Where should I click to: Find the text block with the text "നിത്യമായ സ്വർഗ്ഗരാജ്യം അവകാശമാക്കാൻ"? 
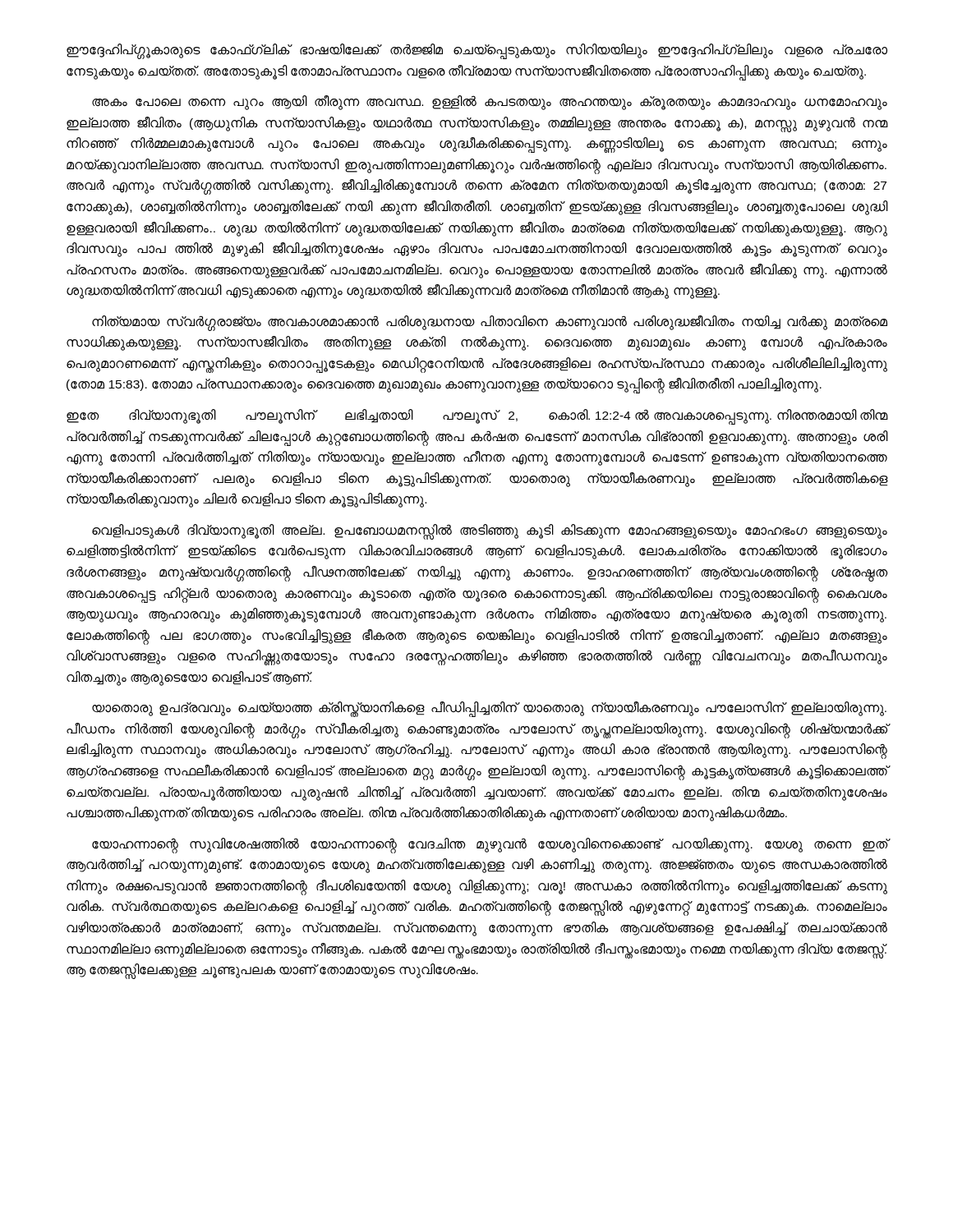(x=476, y=353)
